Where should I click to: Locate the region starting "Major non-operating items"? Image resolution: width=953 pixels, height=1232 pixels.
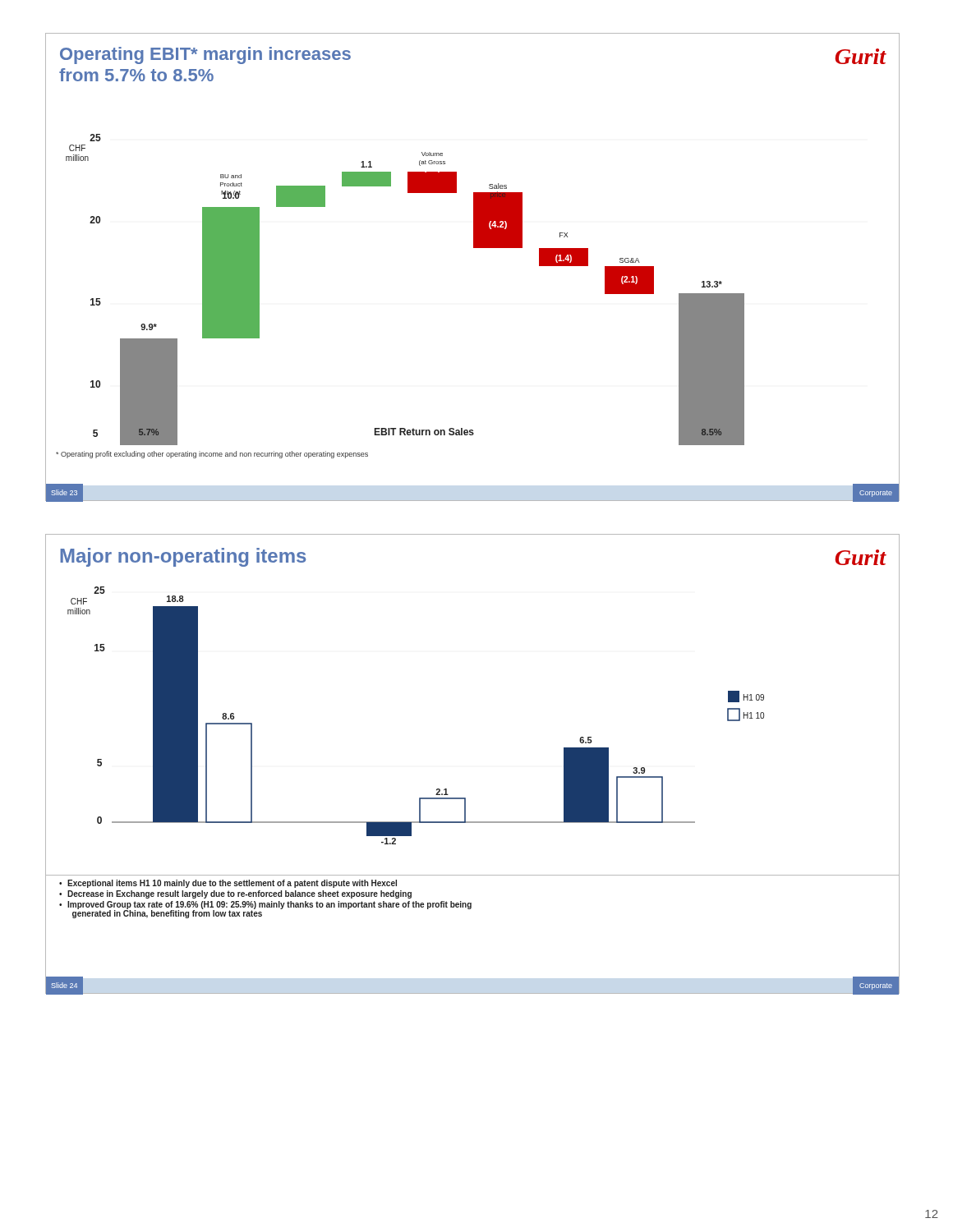pyautogui.click(x=183, y=556)
